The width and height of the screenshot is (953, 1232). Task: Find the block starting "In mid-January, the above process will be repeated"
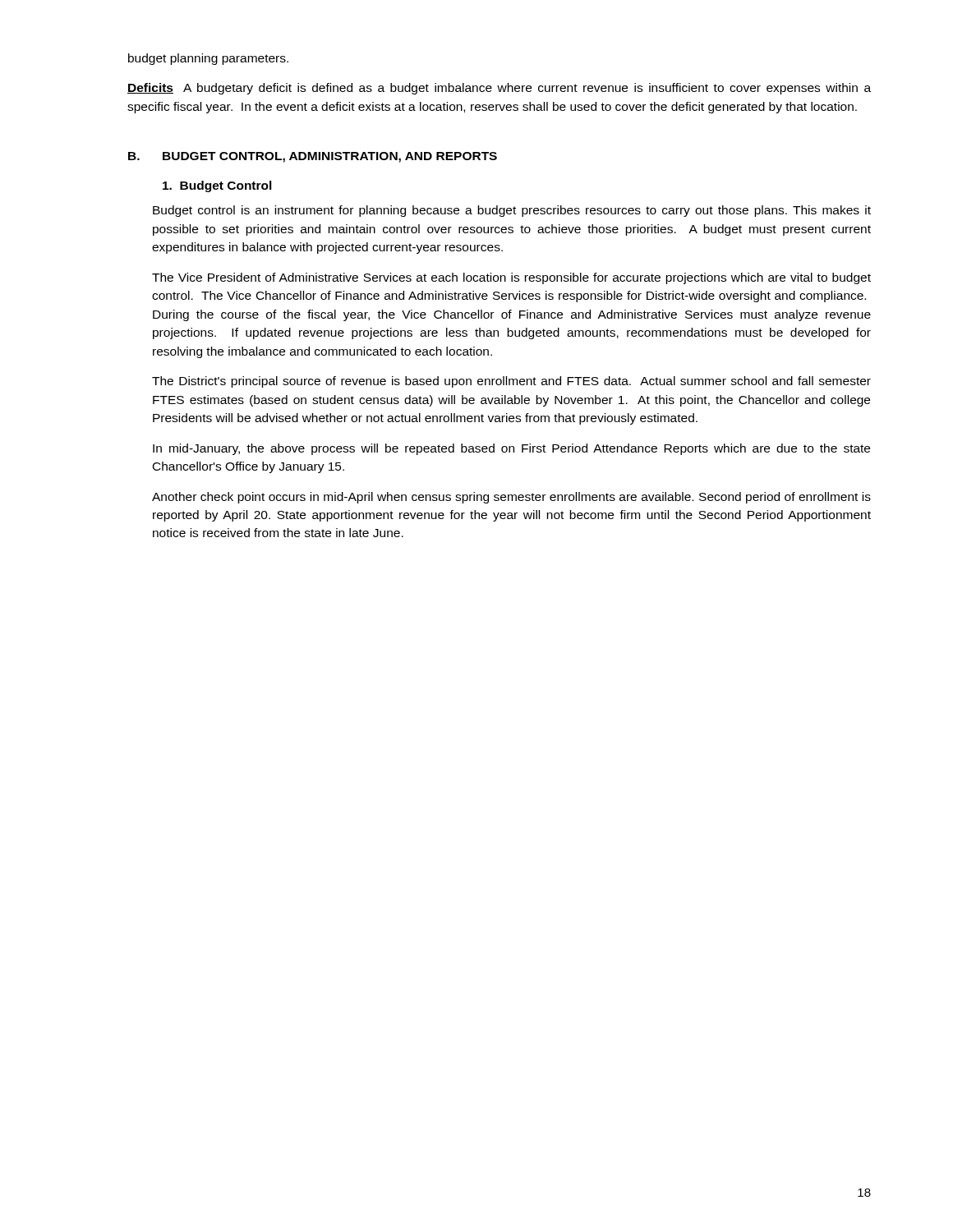(511, 457)
